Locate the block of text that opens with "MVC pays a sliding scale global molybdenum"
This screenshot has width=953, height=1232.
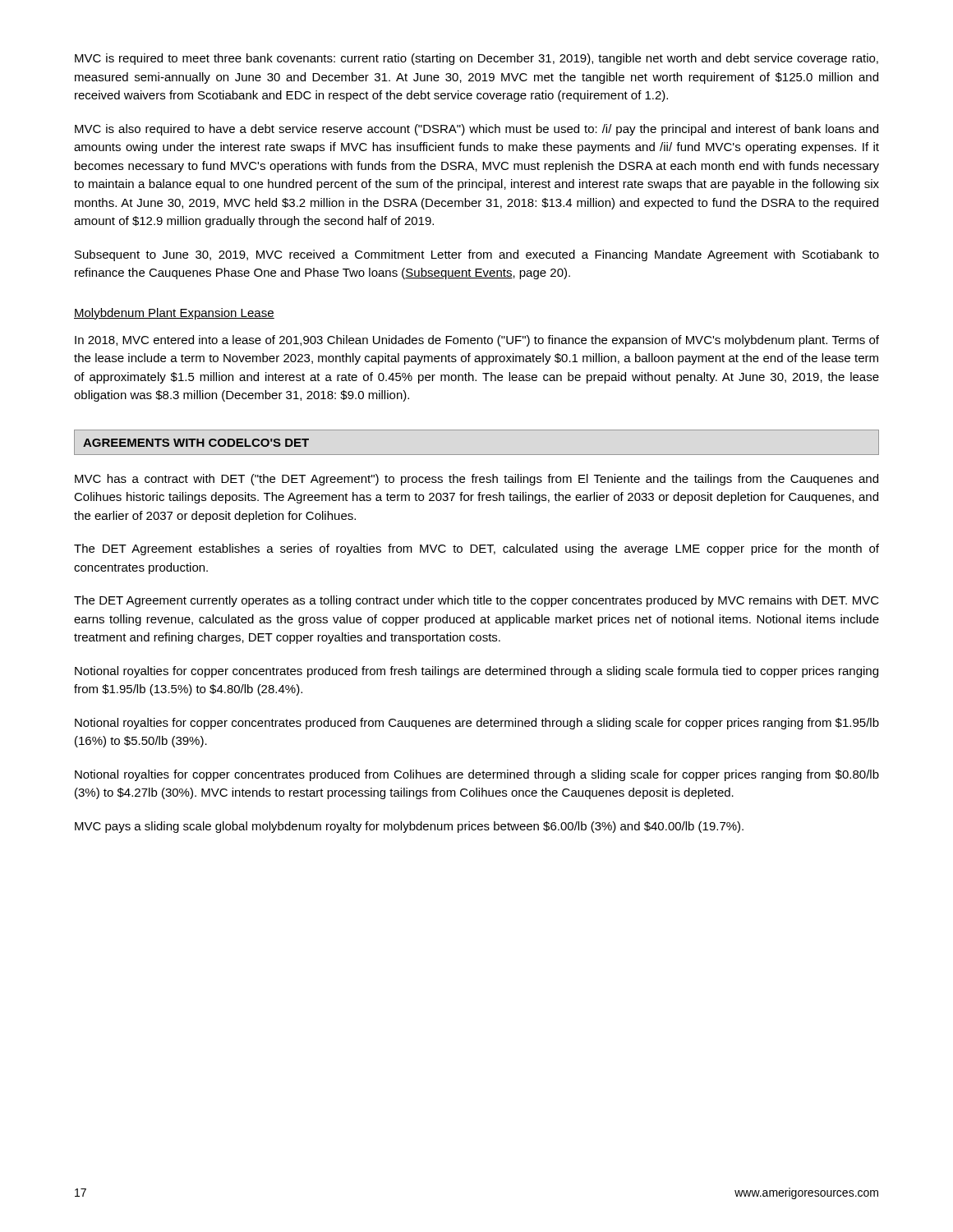coord(409,825)
